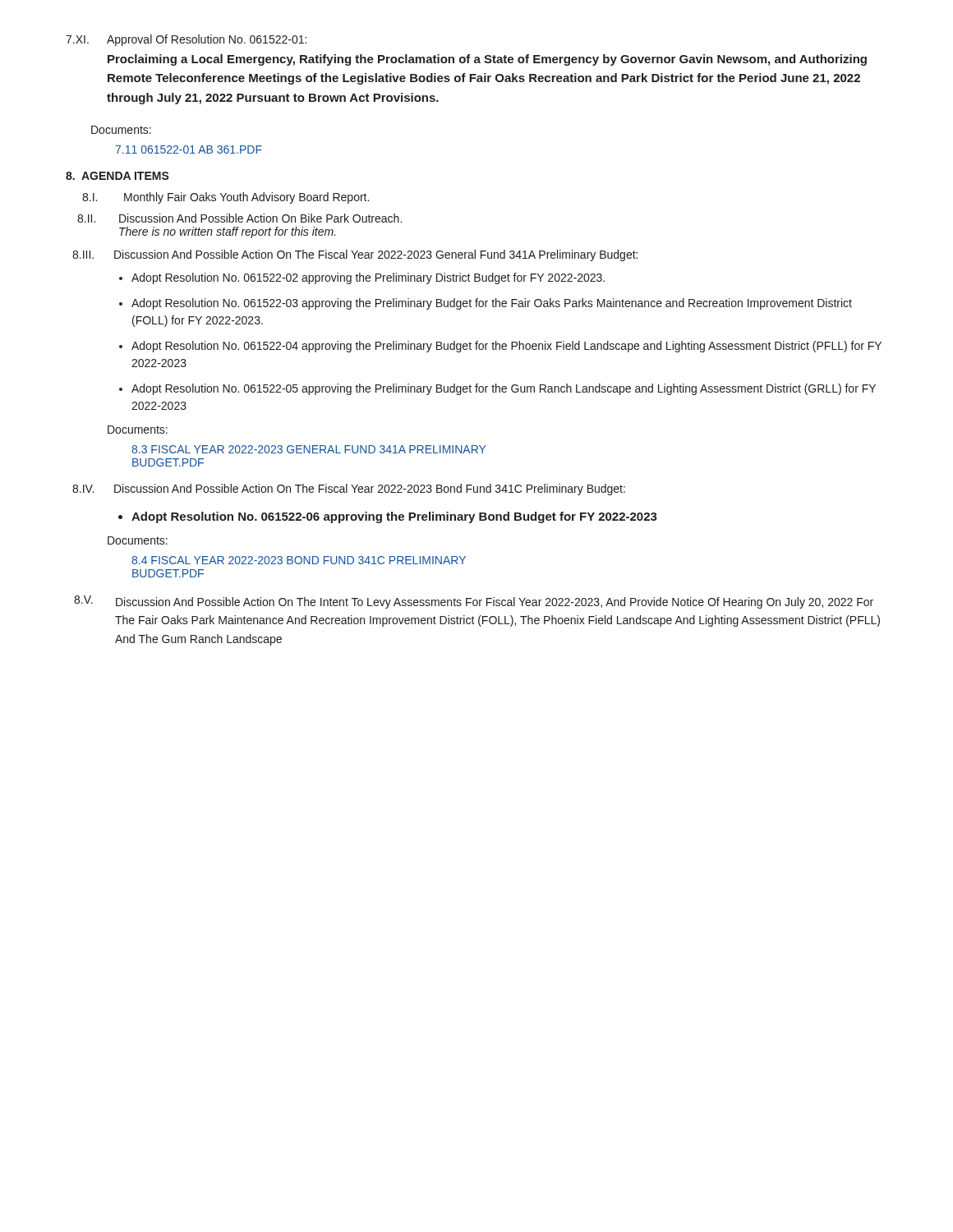The height and width of the screenshot is (1232, 953).
Task: Click on the region starting "8.I. Monthly Fair Oaks"
Action: pos(226,198)
